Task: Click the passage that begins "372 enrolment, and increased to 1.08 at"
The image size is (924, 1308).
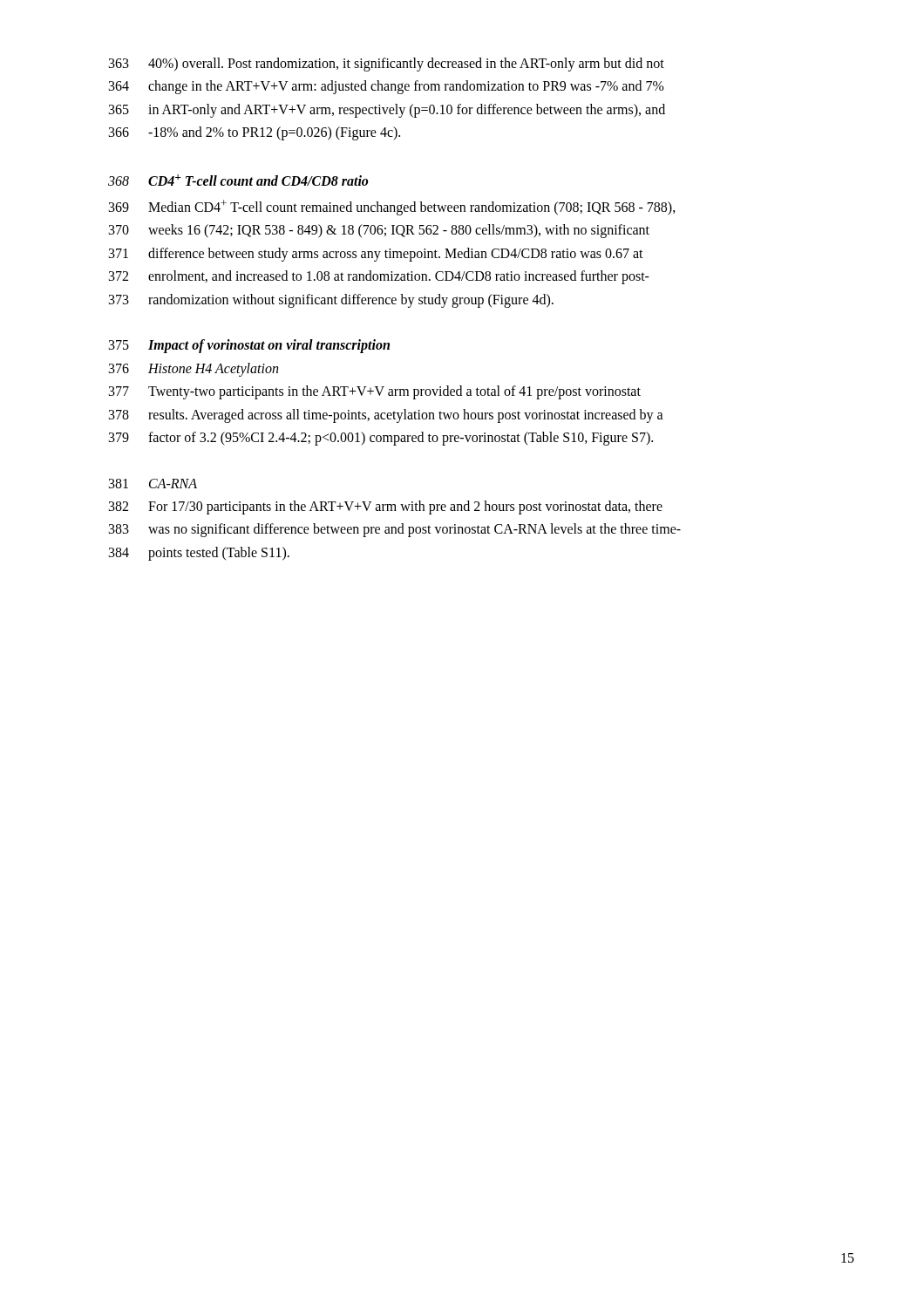Action: (373, 277)
